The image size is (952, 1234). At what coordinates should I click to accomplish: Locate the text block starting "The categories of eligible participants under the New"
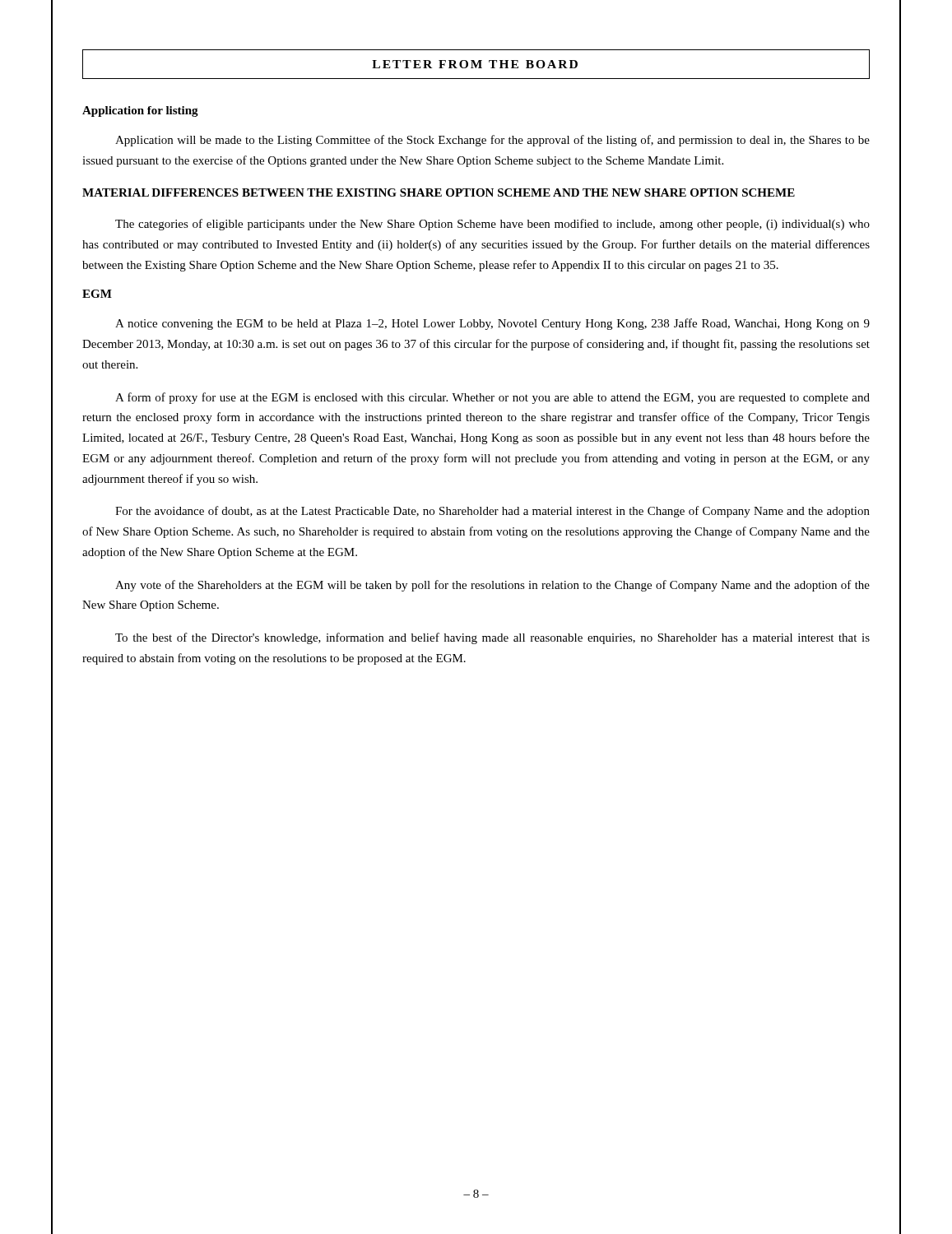pyautogui.click(x=476, y=244)
